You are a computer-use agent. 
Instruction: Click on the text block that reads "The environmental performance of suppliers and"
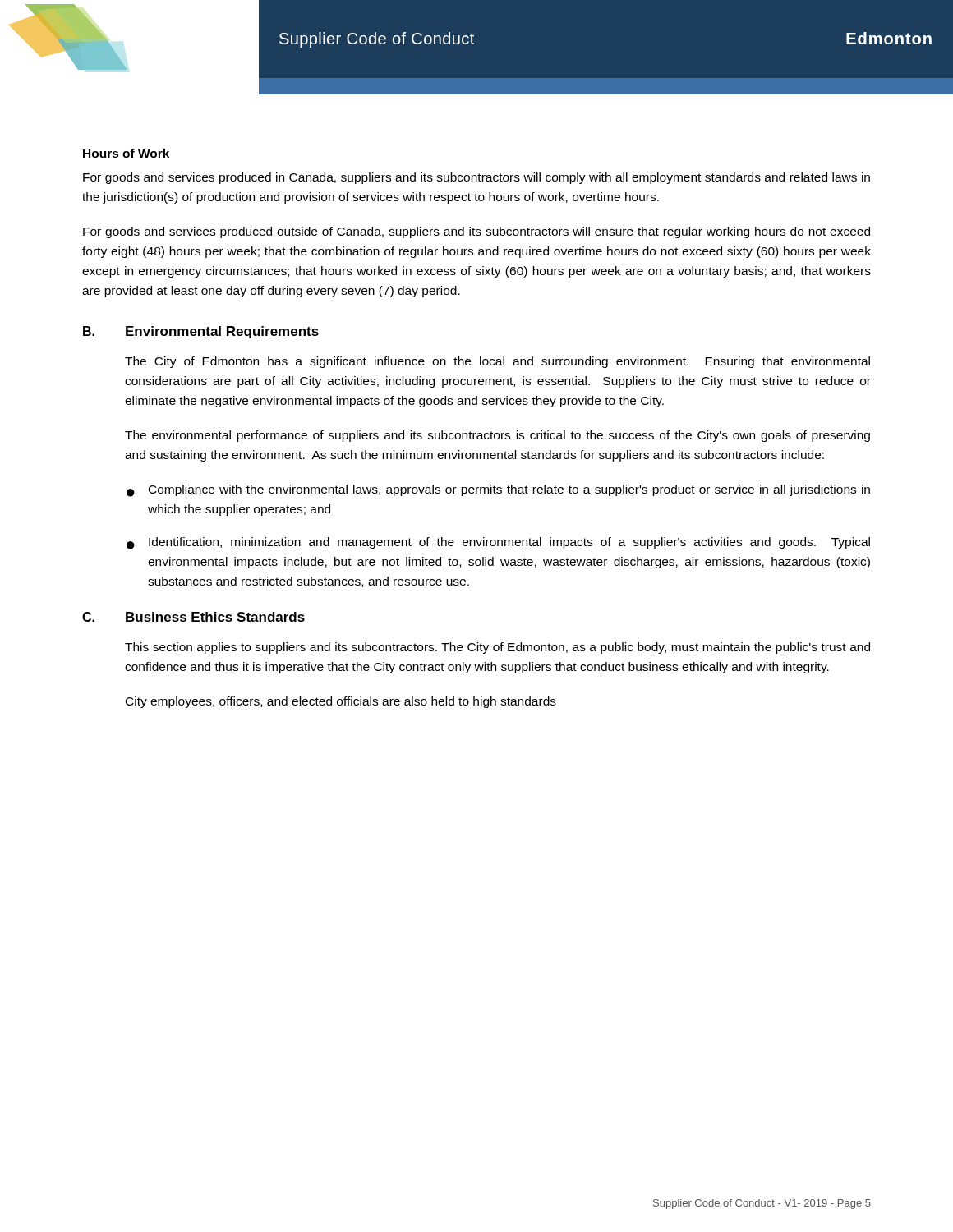(498, 445)
